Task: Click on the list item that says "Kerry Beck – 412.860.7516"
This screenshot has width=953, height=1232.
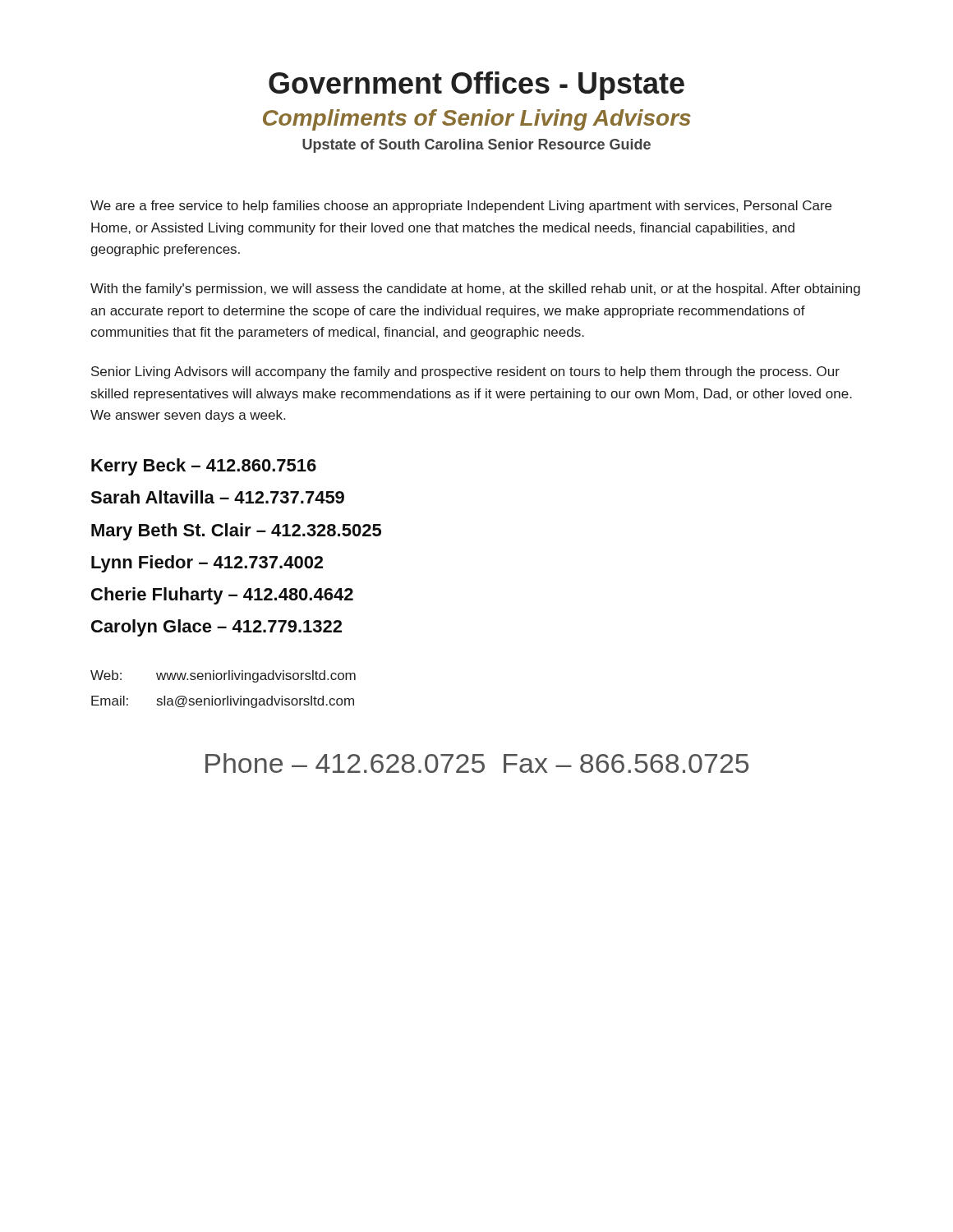Action: [x=203, y=466]
